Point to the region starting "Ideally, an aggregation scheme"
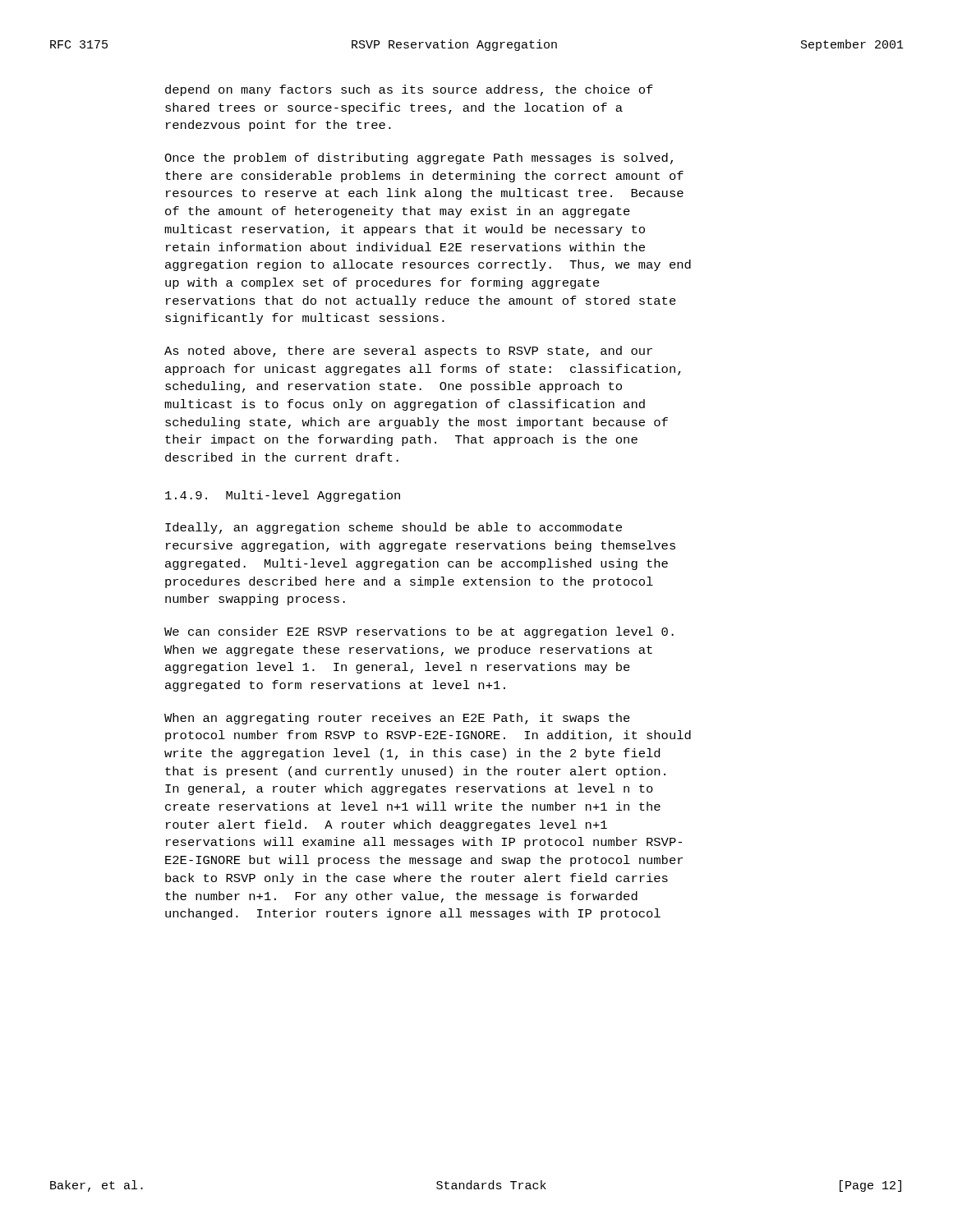Image resolution: width=953 pixels, height=1232 pixels. (420, 564)
